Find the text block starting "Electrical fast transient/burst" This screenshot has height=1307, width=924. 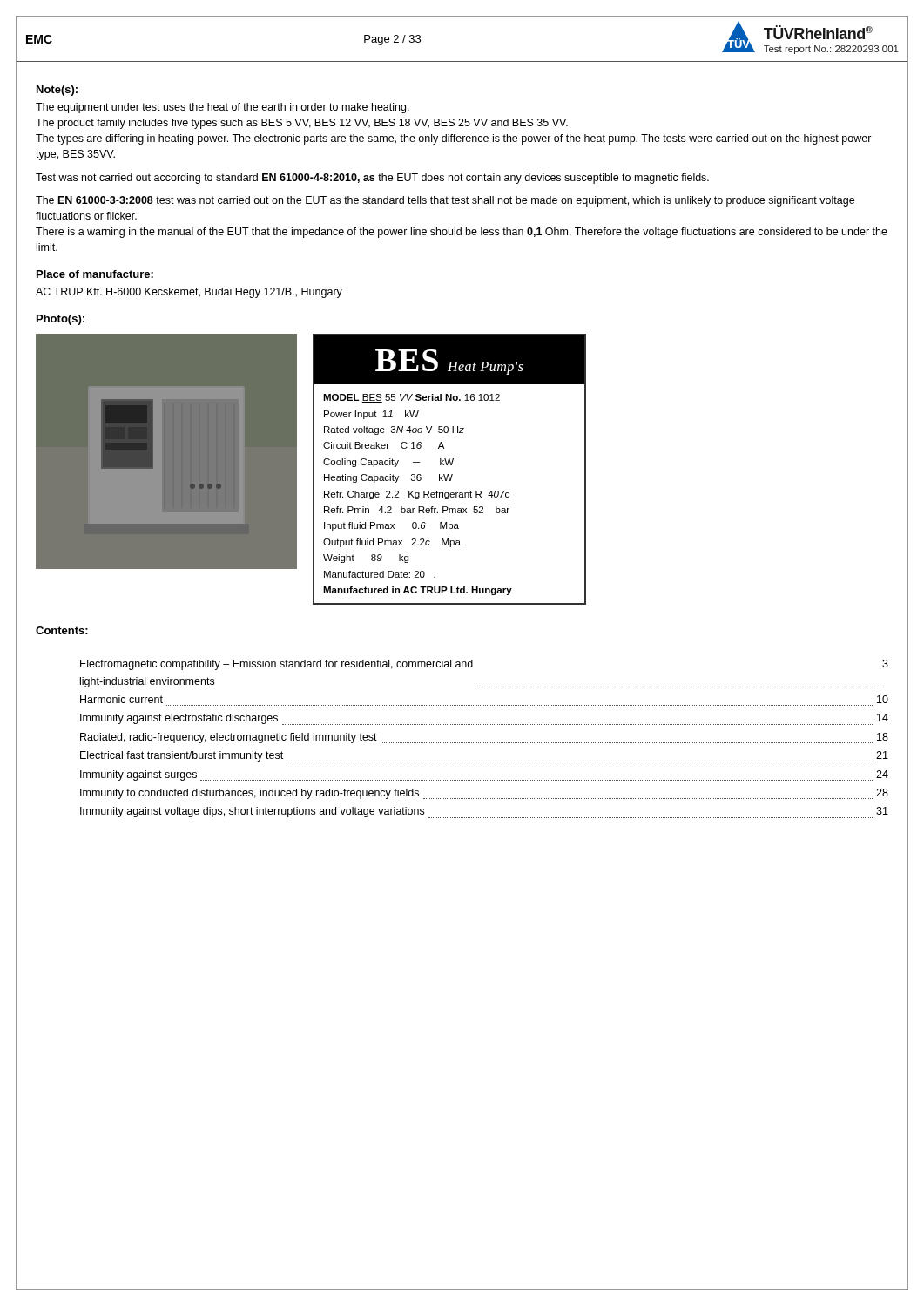(484, 756)
